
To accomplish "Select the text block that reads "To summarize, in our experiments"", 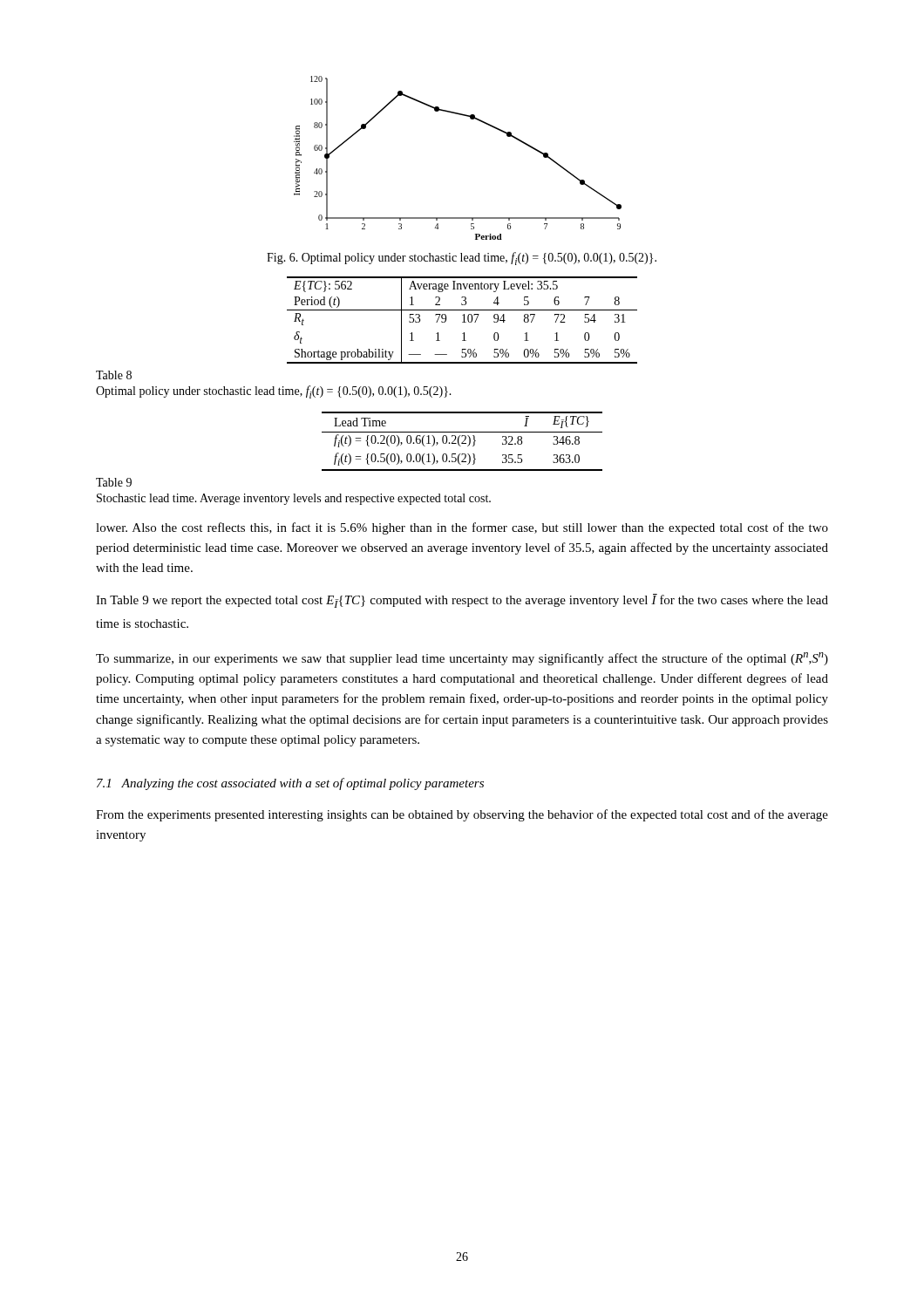I will pos(462,697).
